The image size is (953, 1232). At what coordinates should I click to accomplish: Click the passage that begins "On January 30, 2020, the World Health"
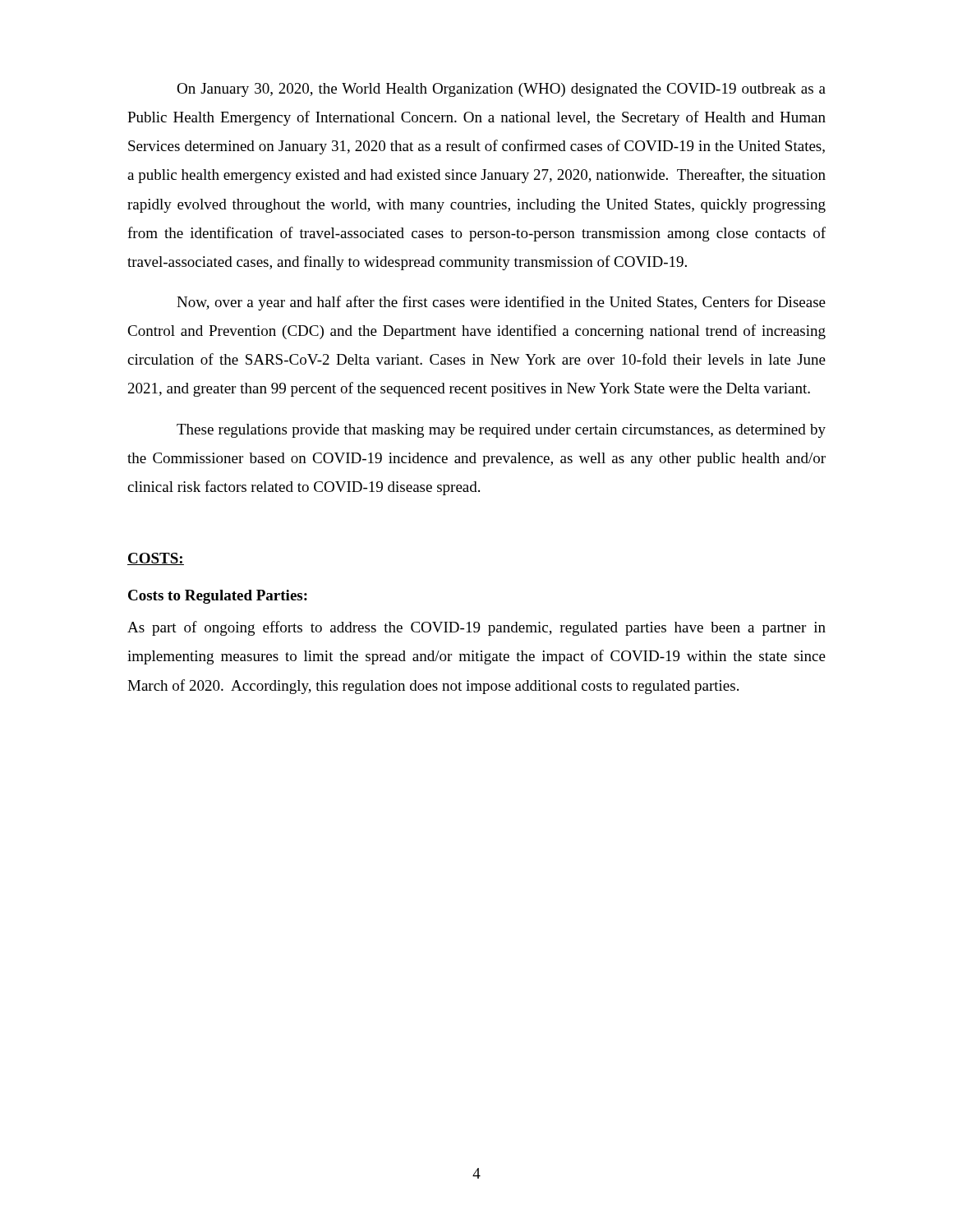click(x=501, y=90)
